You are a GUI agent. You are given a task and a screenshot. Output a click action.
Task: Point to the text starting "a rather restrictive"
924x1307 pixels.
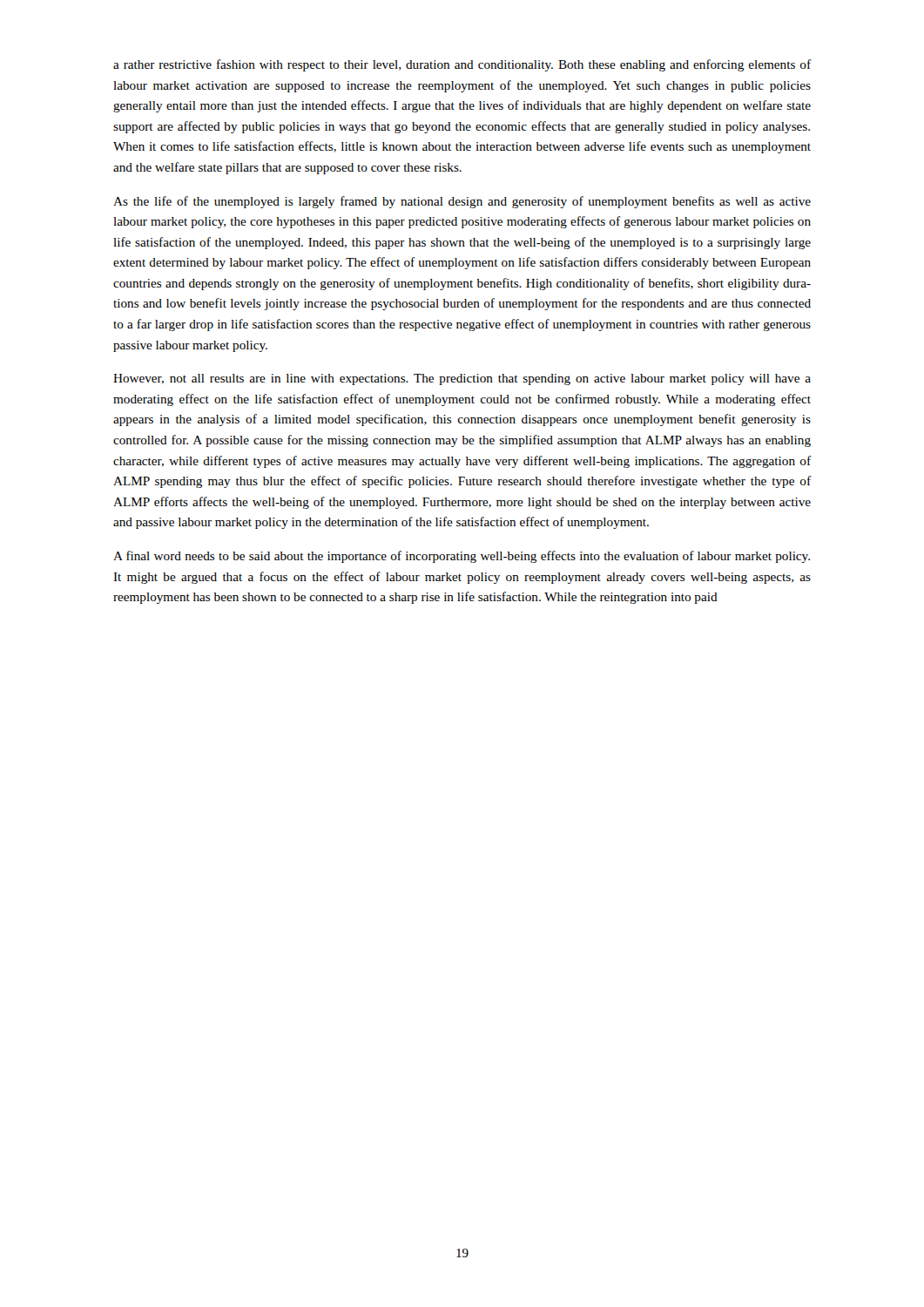pyautogui.click(x=462, y=115)
